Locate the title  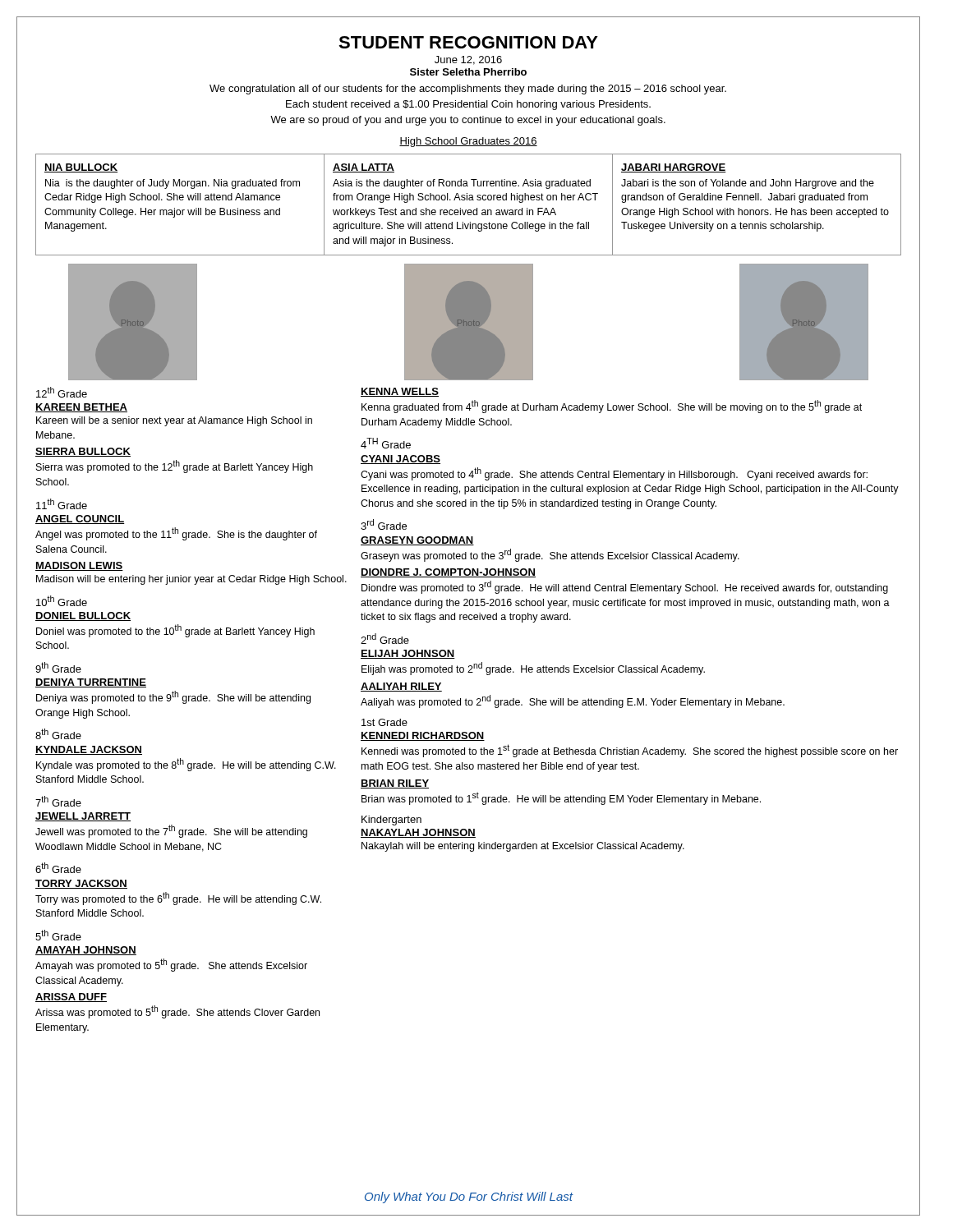468,55
